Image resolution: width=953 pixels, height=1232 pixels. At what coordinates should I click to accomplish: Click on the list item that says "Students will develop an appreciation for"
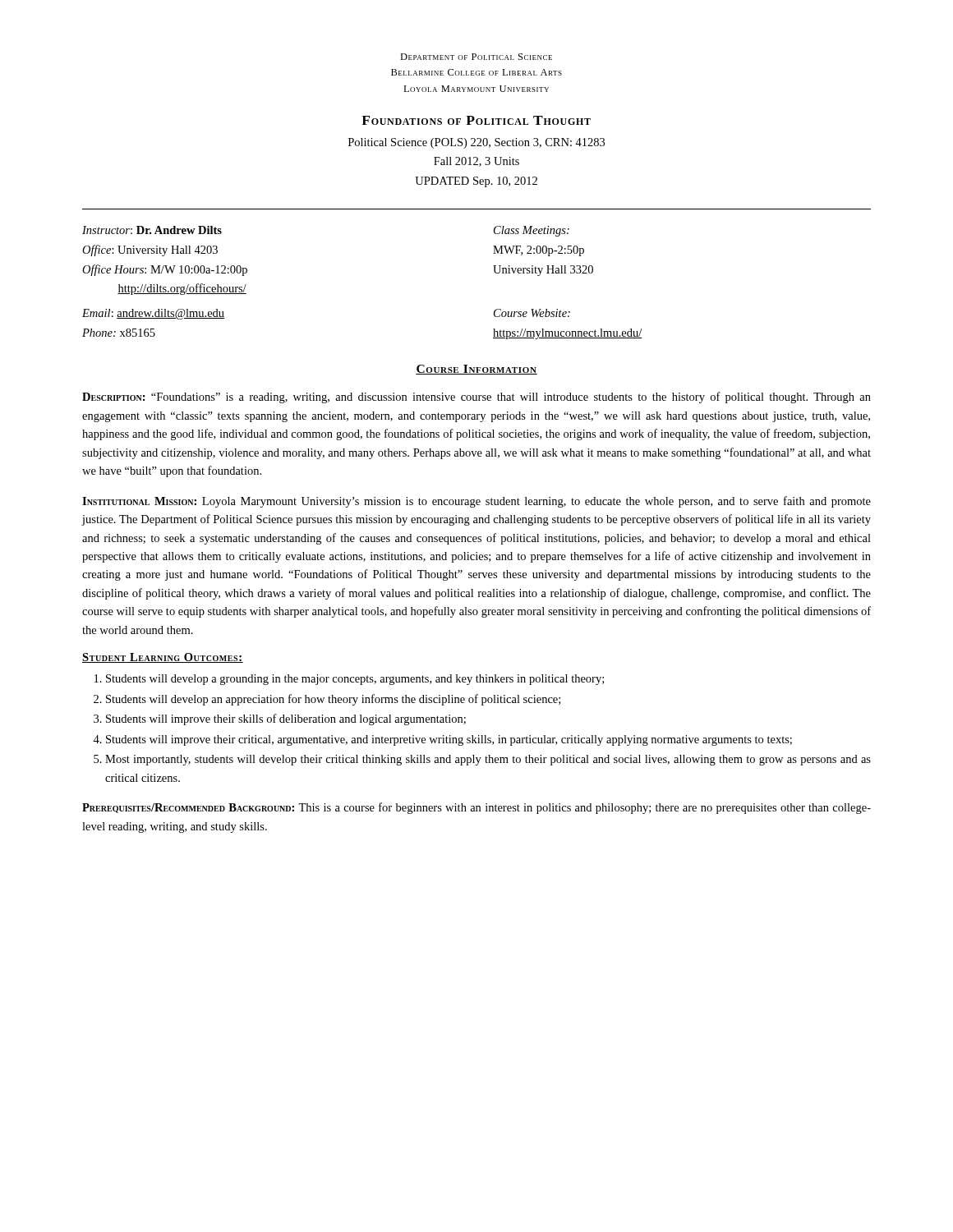tap(333, 699)
